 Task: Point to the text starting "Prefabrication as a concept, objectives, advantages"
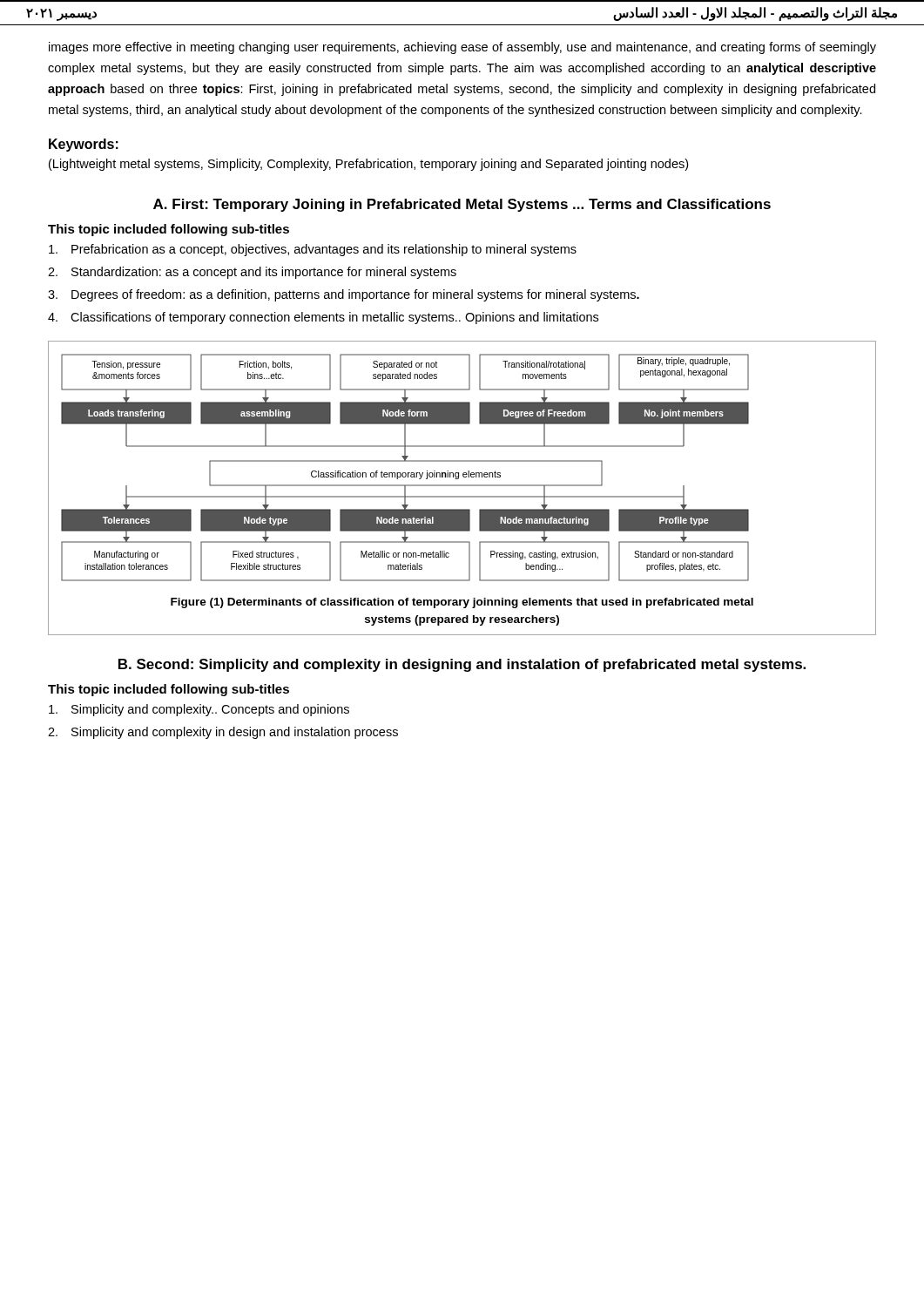[x=312, y=250]
